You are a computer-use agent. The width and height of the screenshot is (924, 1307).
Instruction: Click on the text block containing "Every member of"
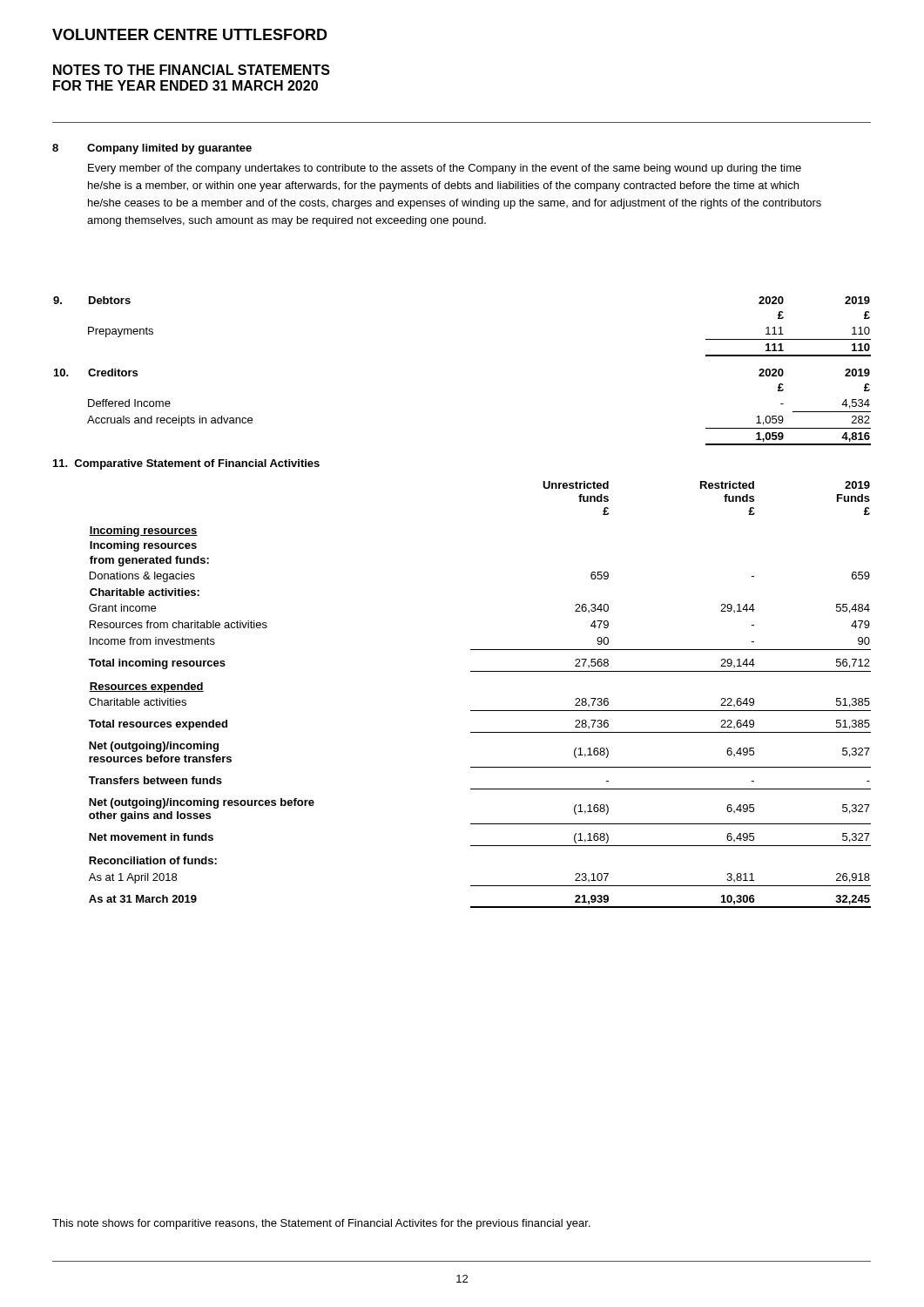tap(454, 194)
